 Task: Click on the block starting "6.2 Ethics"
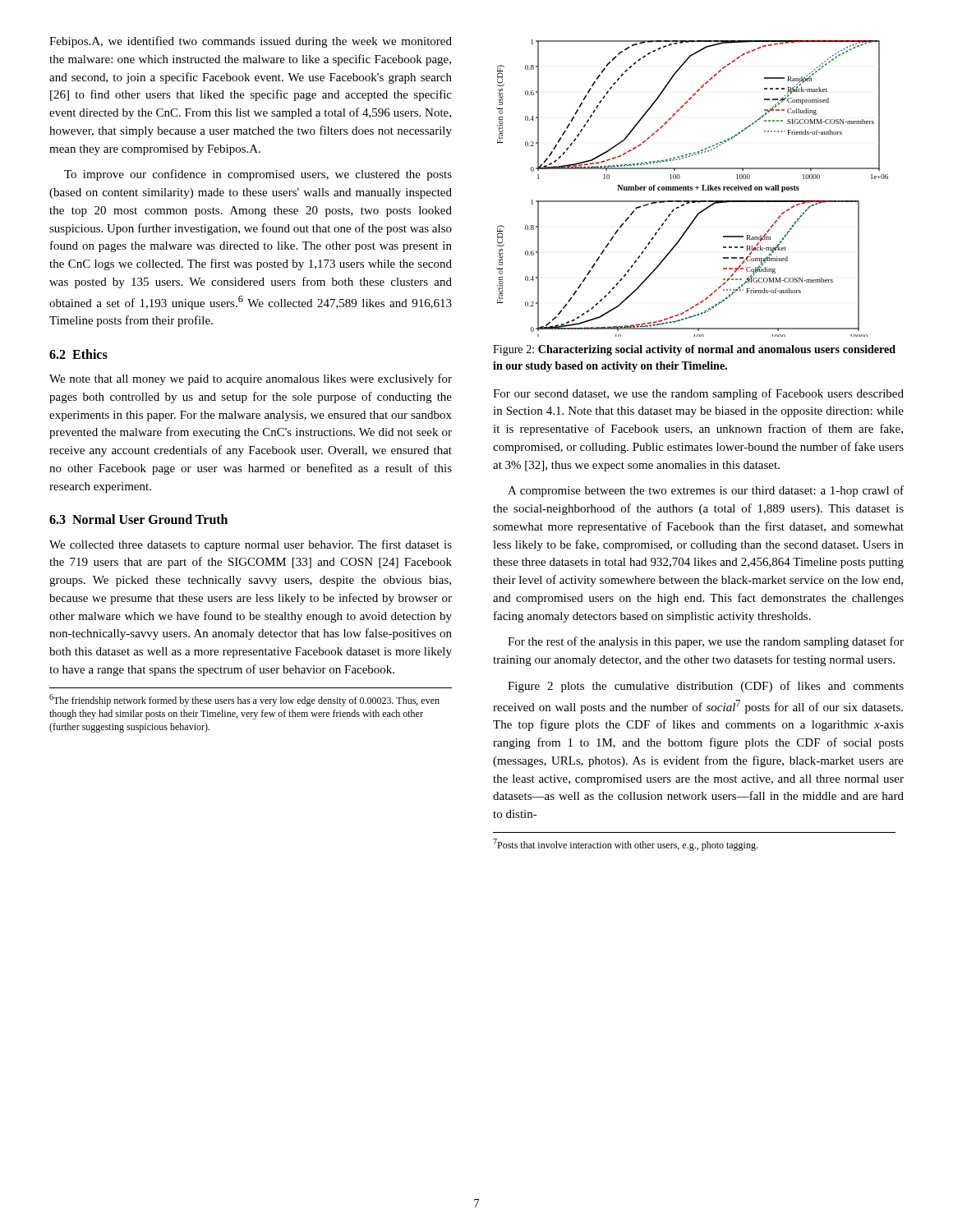point(78,354)
